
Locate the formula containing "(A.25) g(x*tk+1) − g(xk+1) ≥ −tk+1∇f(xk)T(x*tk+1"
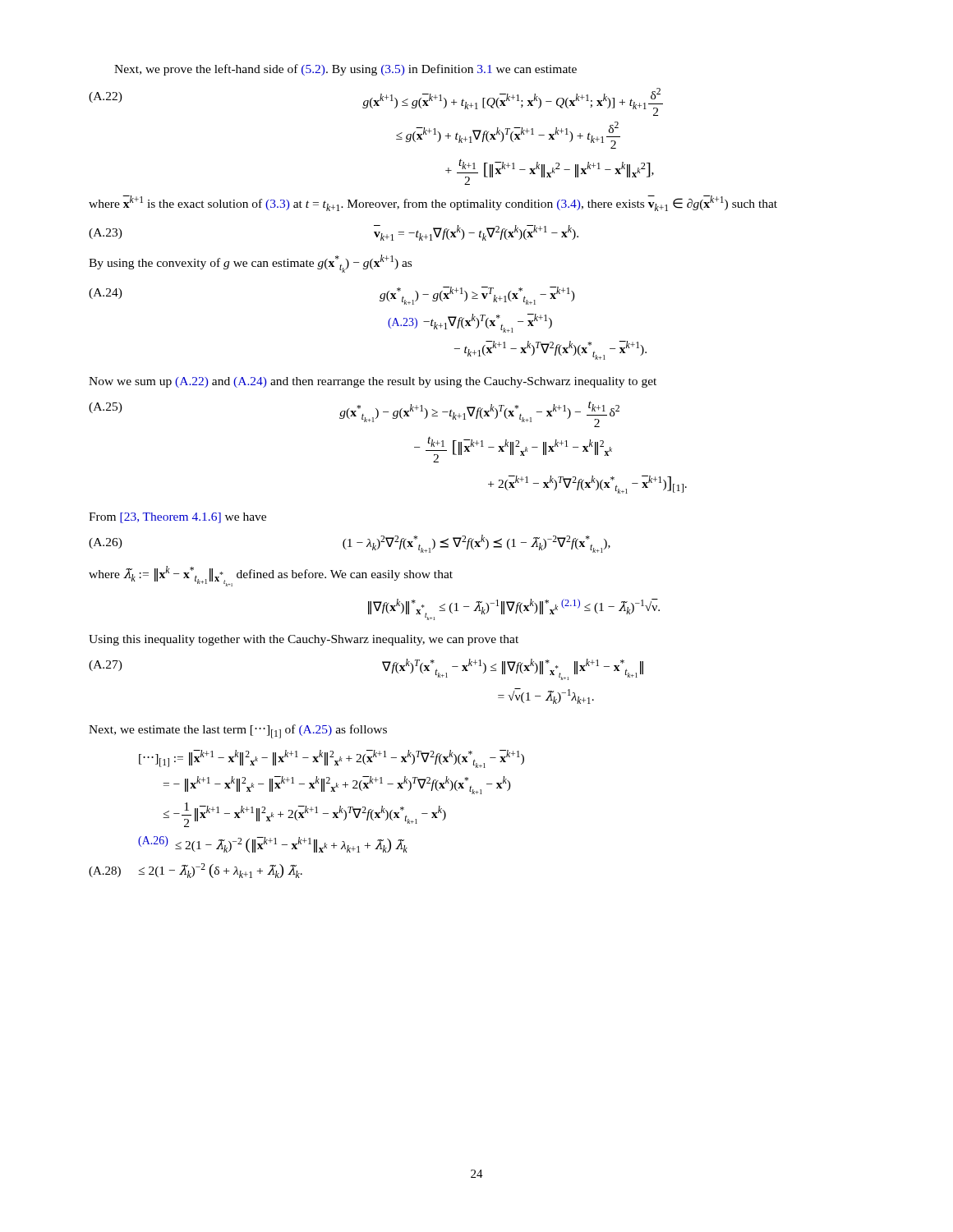click(x=476, y=447)
